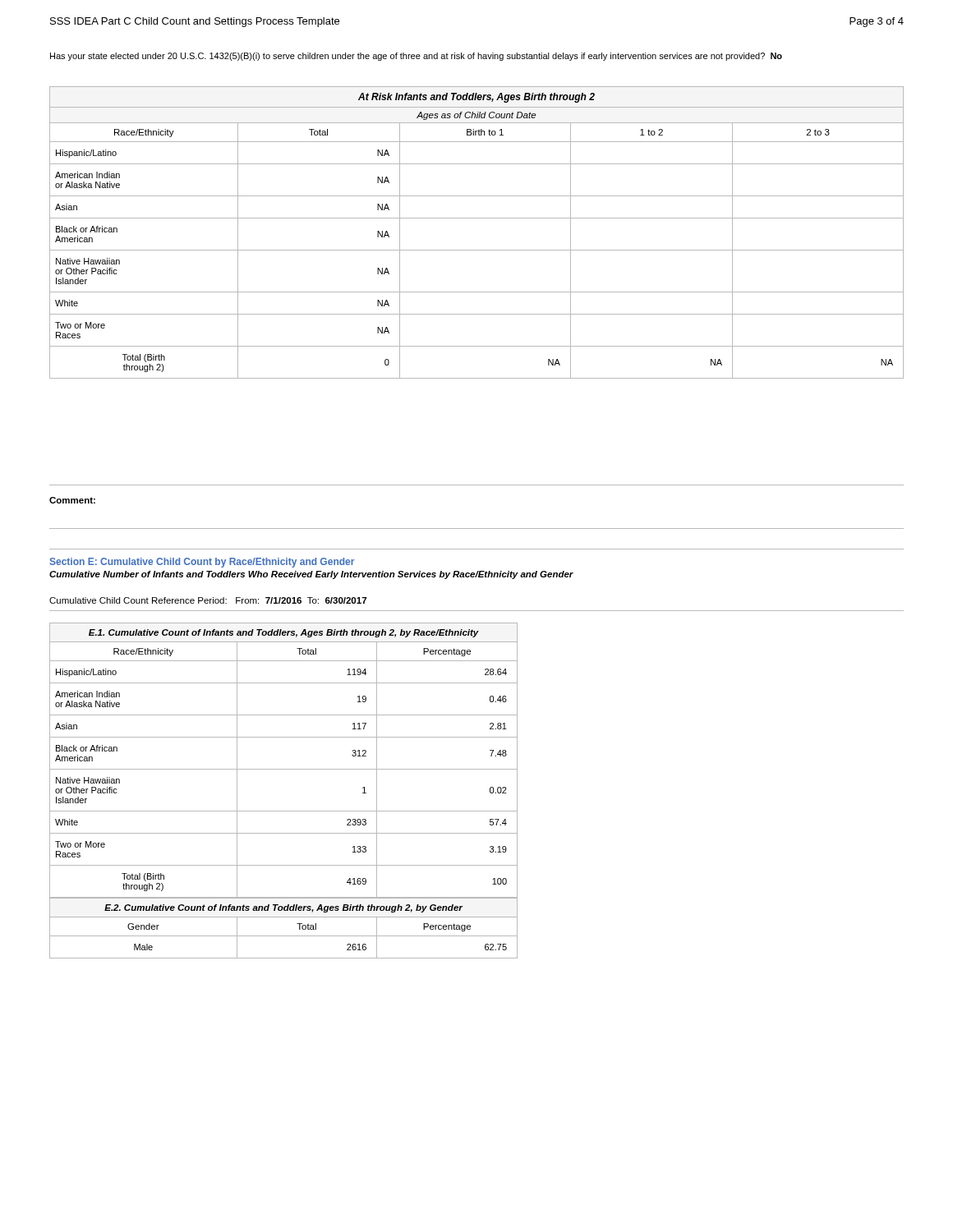Image resolution: width=953 pixels, height=1232 pixels.
Task: Find the block starting "Section E: Cumulative Child Count by Race/Ethnicity"
Action: click(x=202, y=562)
